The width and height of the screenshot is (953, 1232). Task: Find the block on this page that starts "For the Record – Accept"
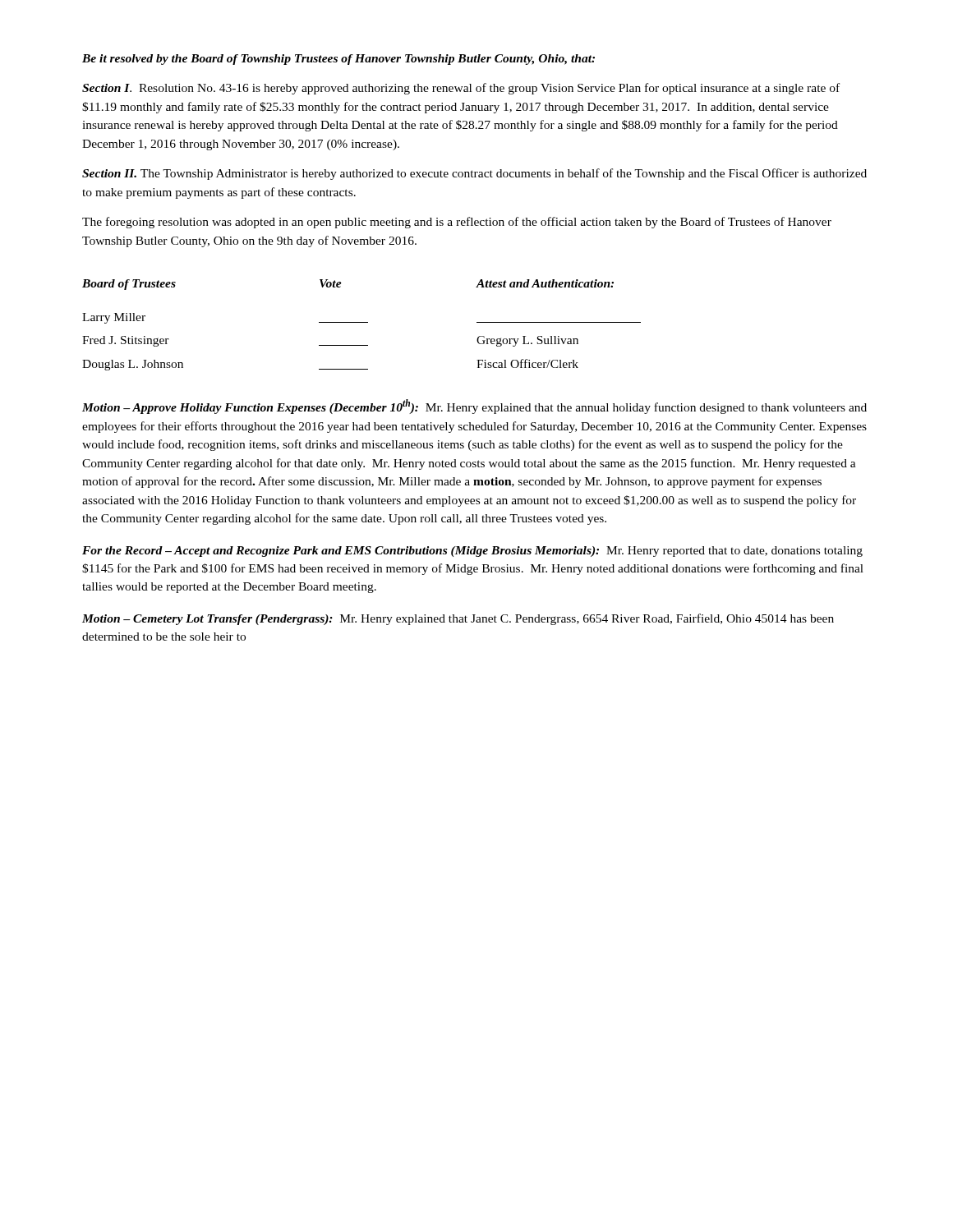476,569
